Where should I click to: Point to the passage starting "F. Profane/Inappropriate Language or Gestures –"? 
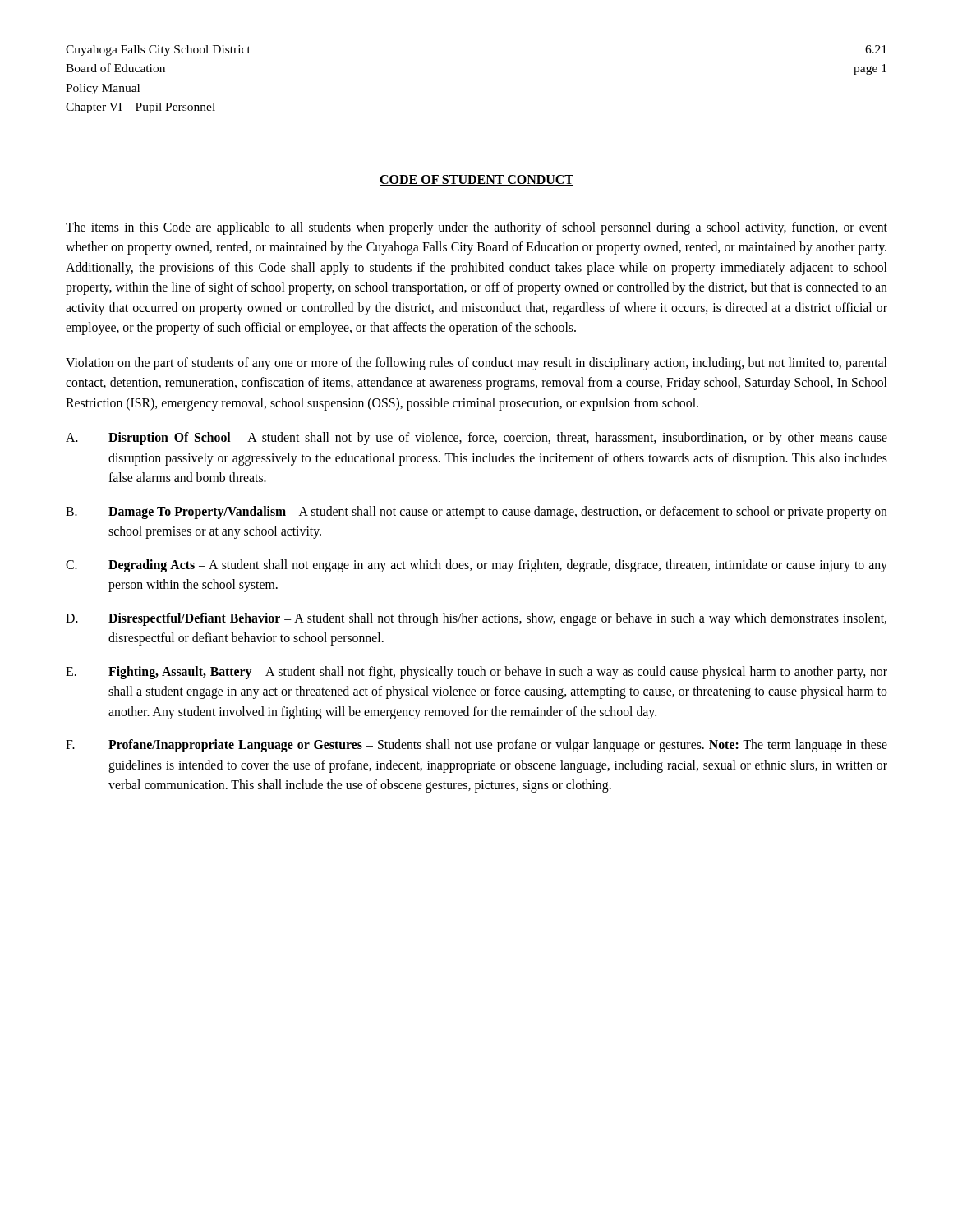tap(476, 765)
